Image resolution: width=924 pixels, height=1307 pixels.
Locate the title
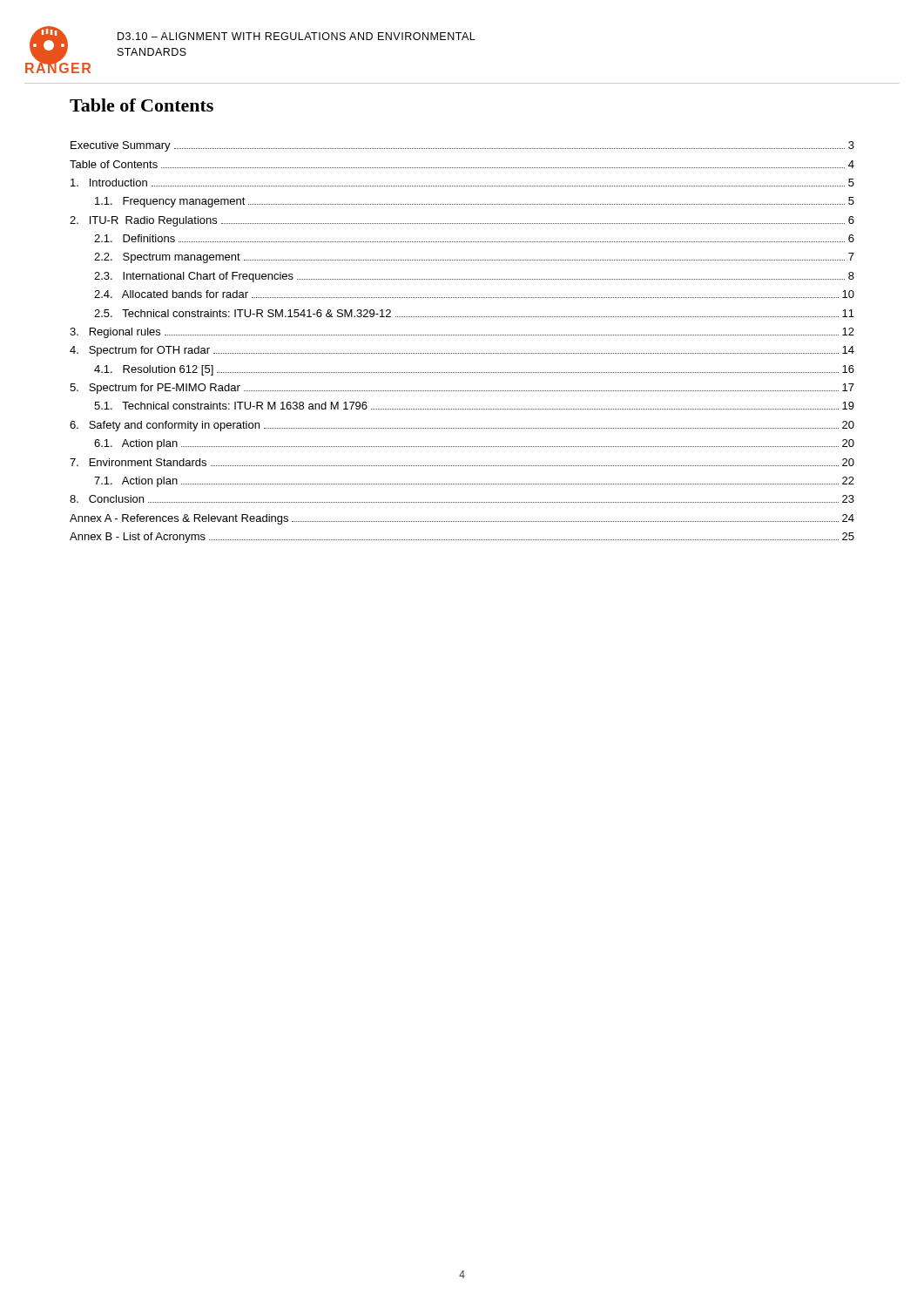(x=142, y=105)
